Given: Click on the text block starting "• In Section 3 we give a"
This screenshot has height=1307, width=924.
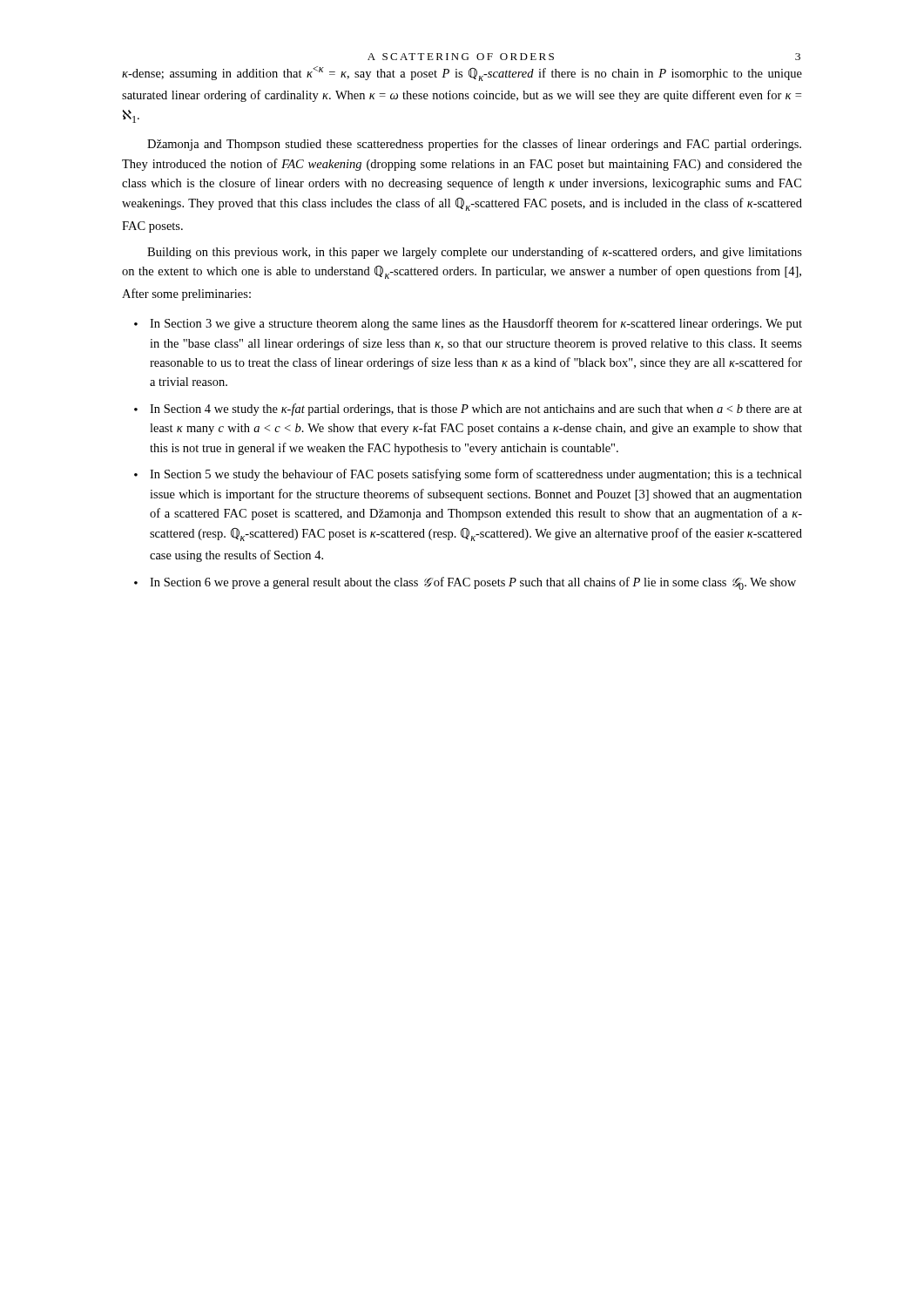Looking at the screenshot, I should (462, 353).
